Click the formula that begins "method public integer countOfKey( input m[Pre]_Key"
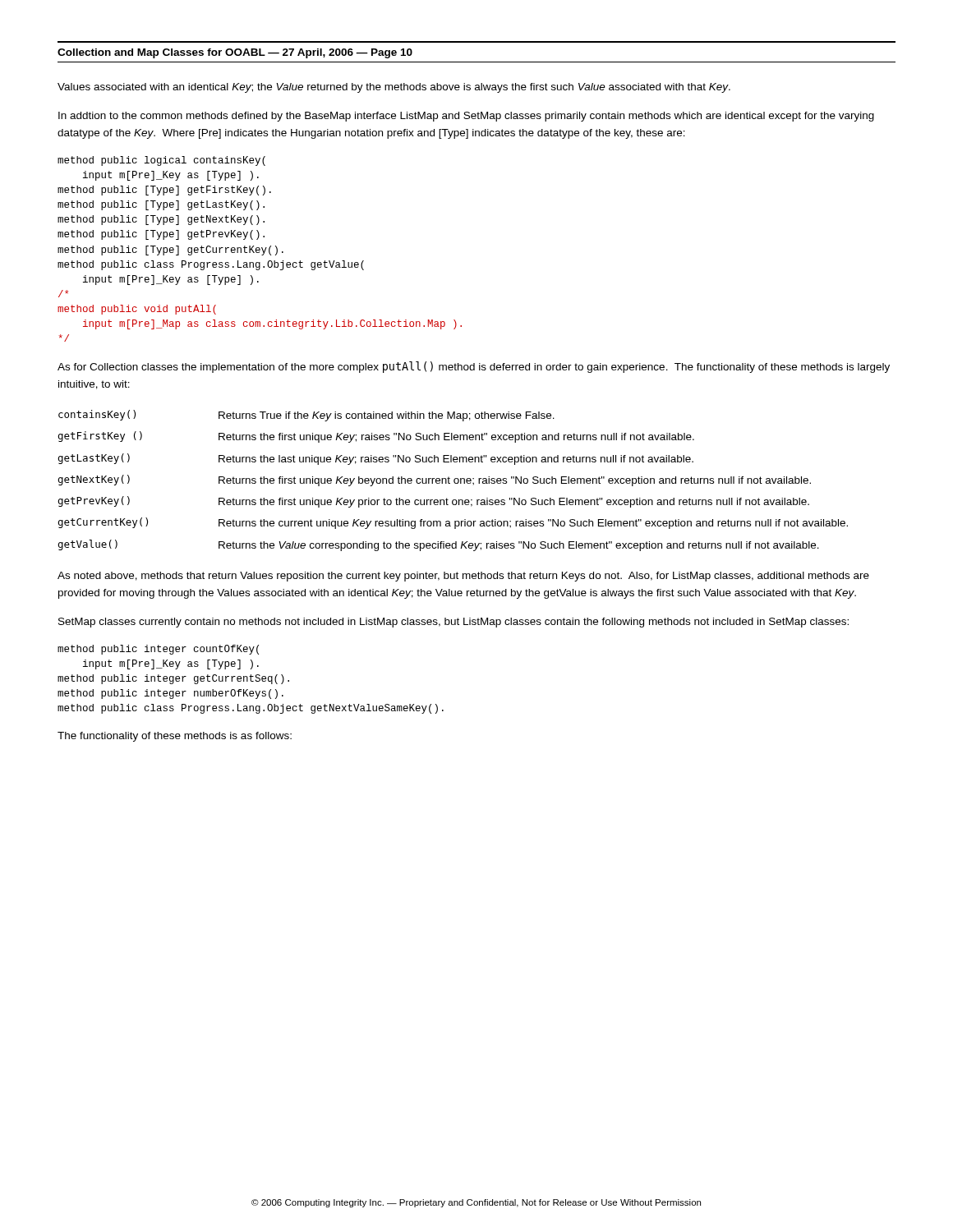 158,650
